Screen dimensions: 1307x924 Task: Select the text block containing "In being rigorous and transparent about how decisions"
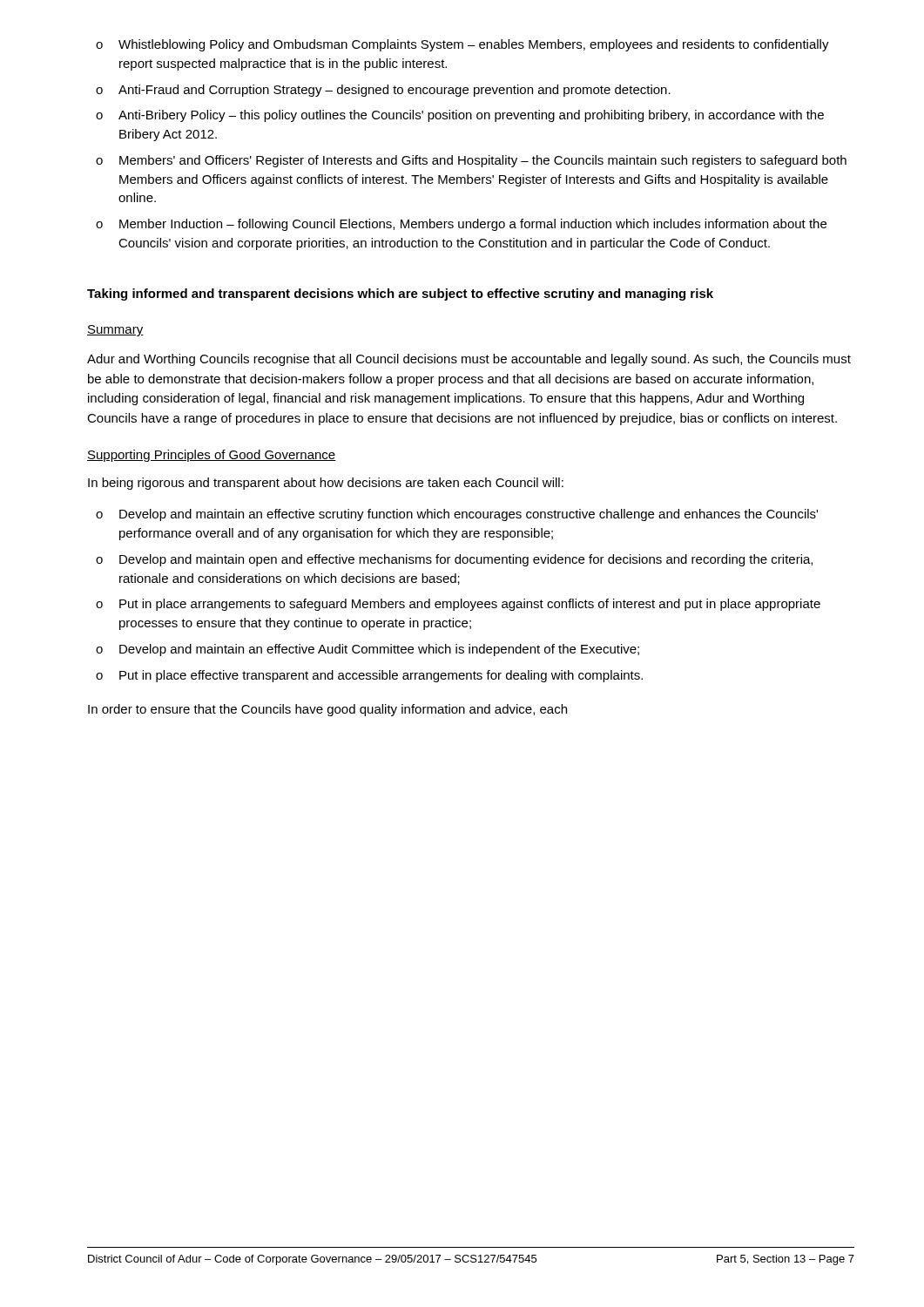coord(326,482)
